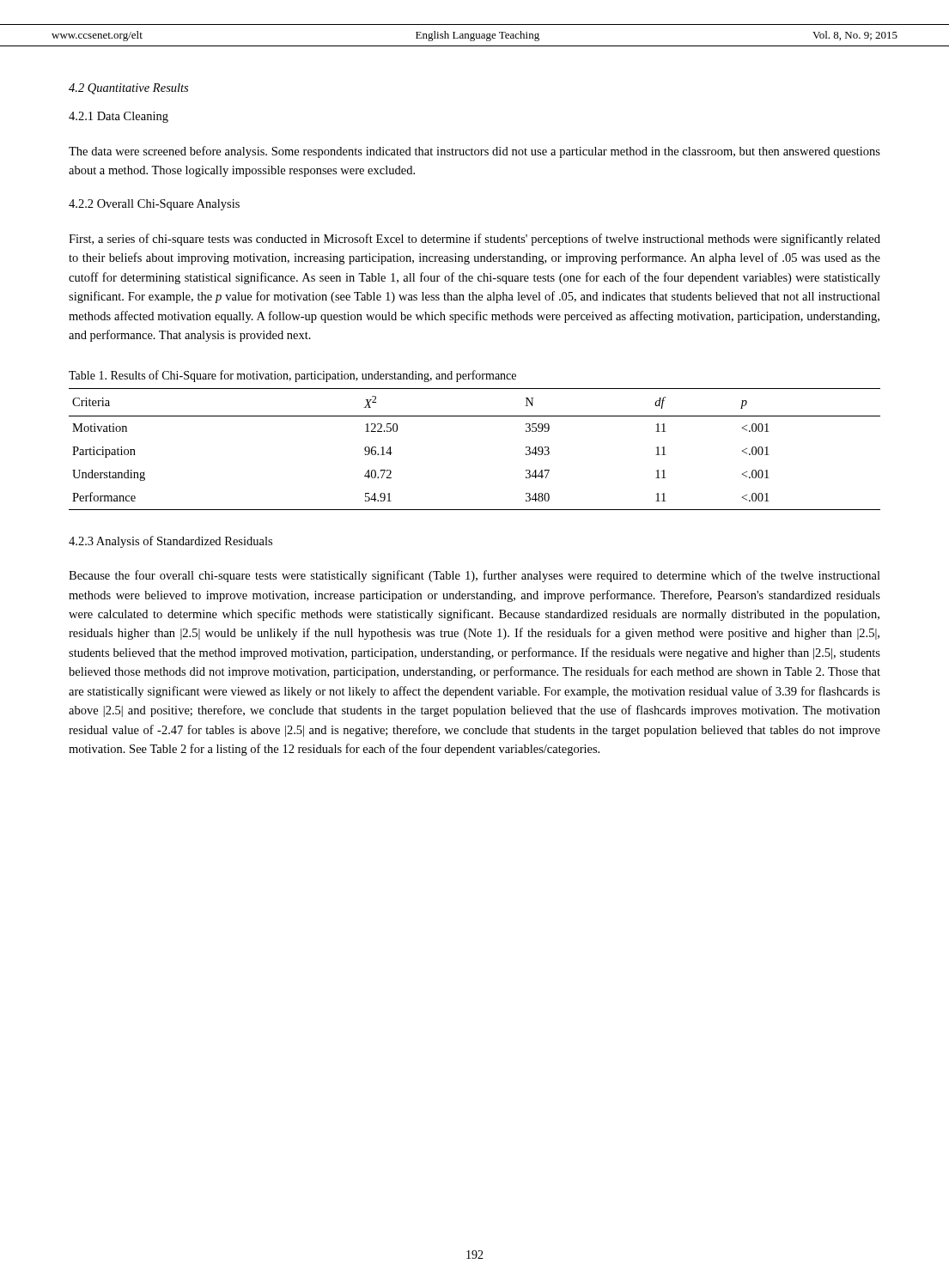Select the text starting "First, a series of chi-square tests"
The height and width of the screenshot is (1288, 949).
(474, 287)
